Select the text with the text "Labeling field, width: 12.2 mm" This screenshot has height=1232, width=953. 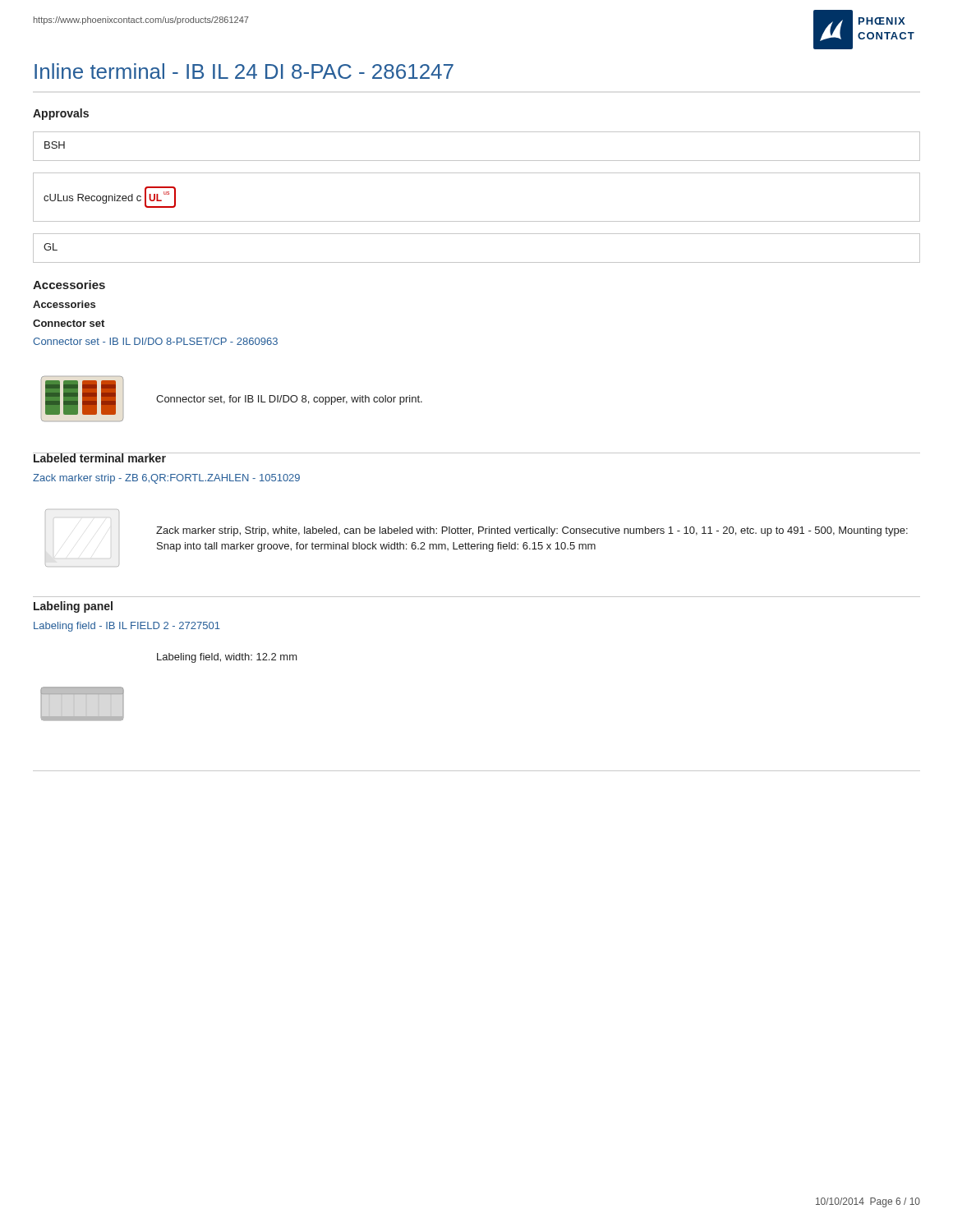pyautogui.click(x=227, y=657)
